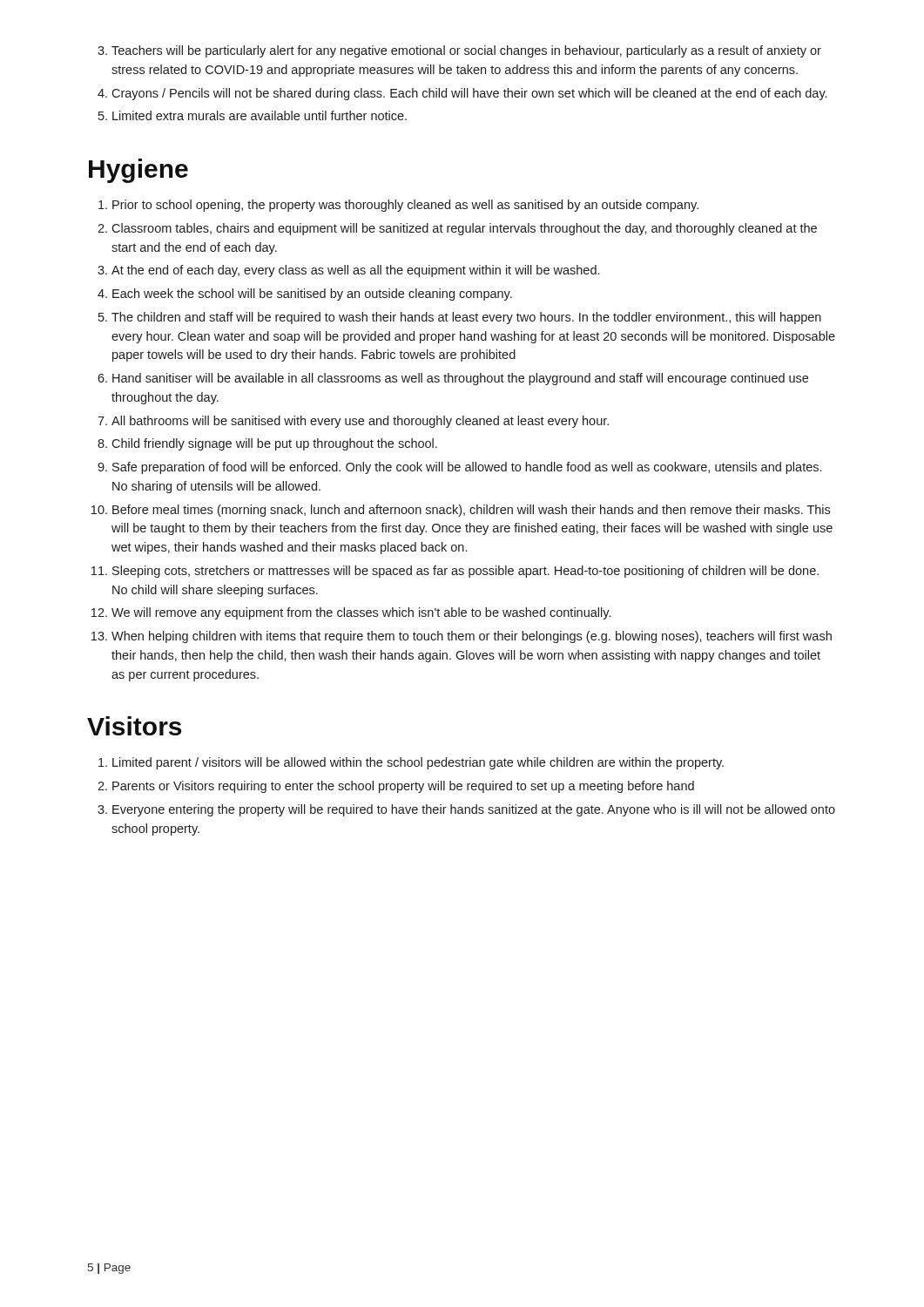This screenshot has width=924, height=1307.
Task: Select the list item that reads "Before meal times (morning snack, lunch and afternoon"
Action: tap(472, 528)
